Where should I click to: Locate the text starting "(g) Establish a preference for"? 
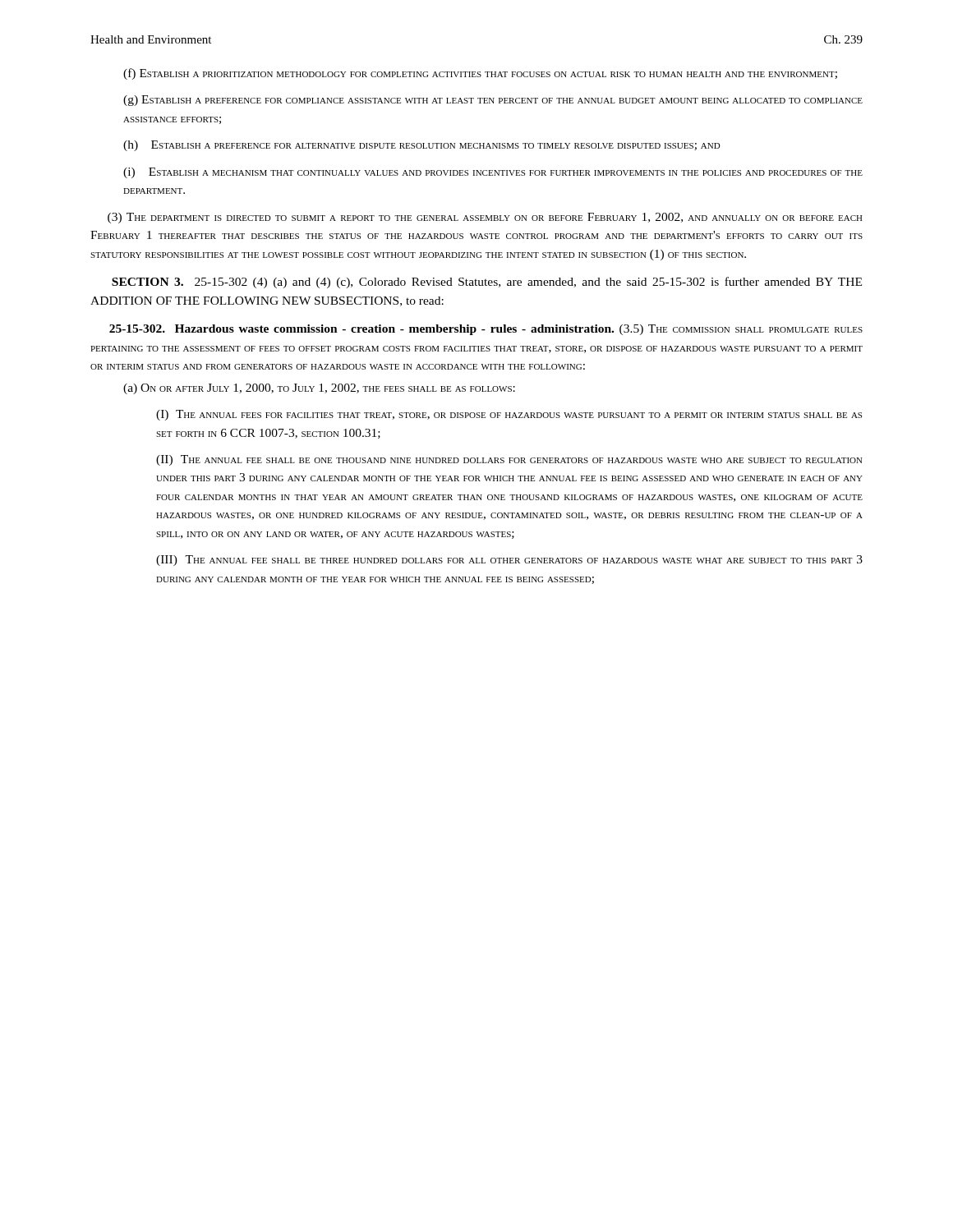pyautogui.click(x=476, y=109)
